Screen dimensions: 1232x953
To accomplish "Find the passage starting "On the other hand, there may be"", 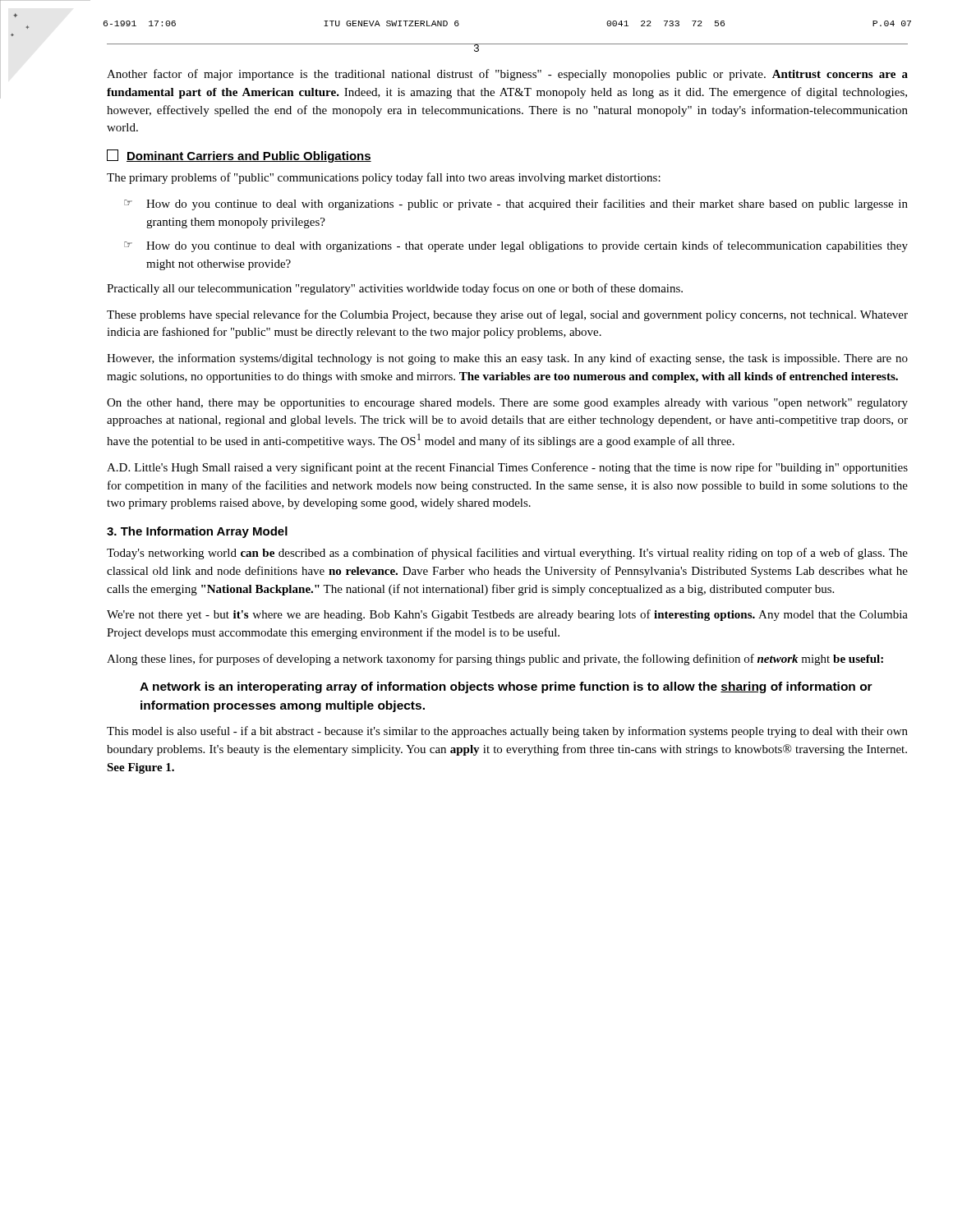I will coord(507,422).
